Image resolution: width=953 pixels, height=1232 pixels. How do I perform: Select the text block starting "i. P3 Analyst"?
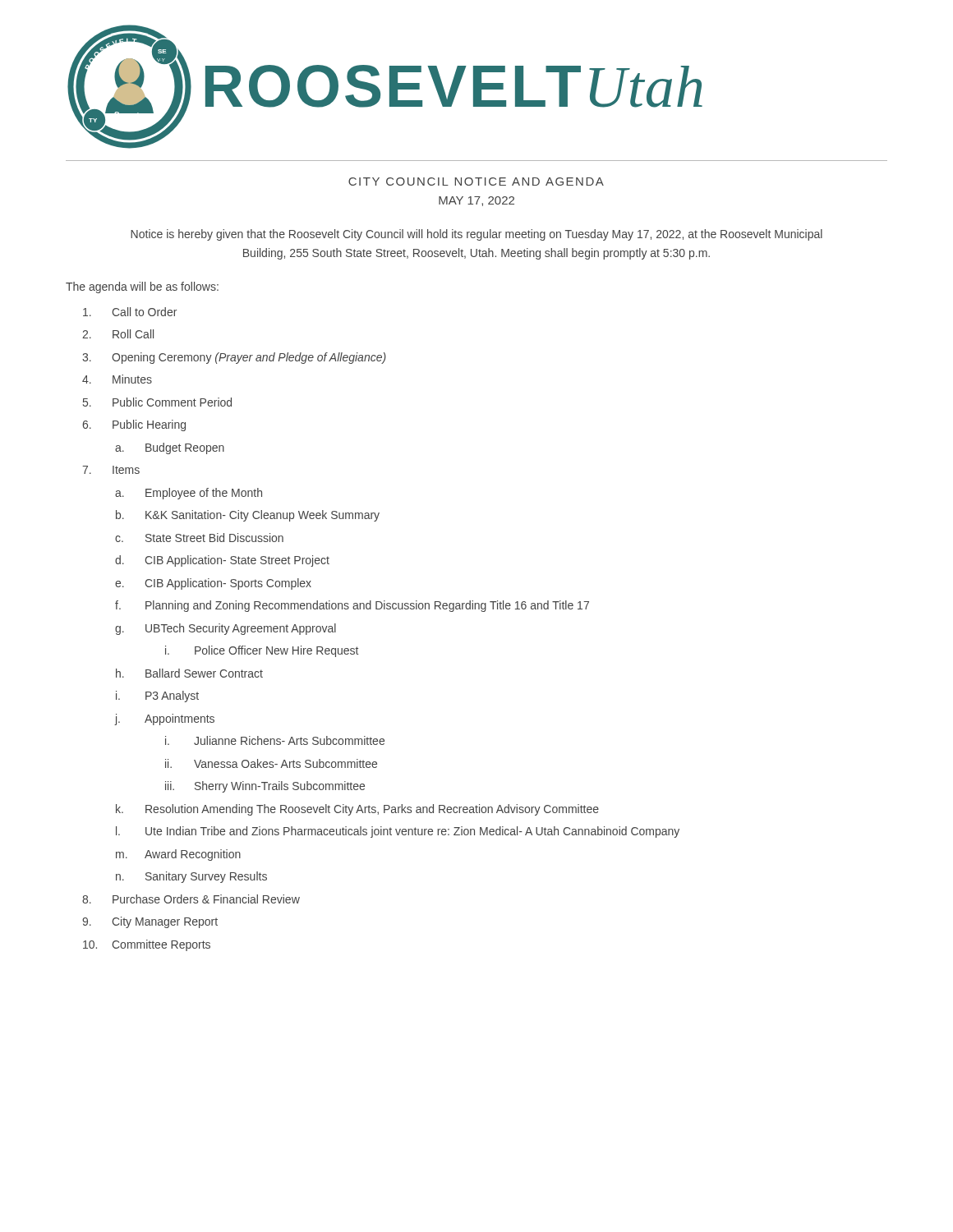pyautogui.click(x=157, y=696)
